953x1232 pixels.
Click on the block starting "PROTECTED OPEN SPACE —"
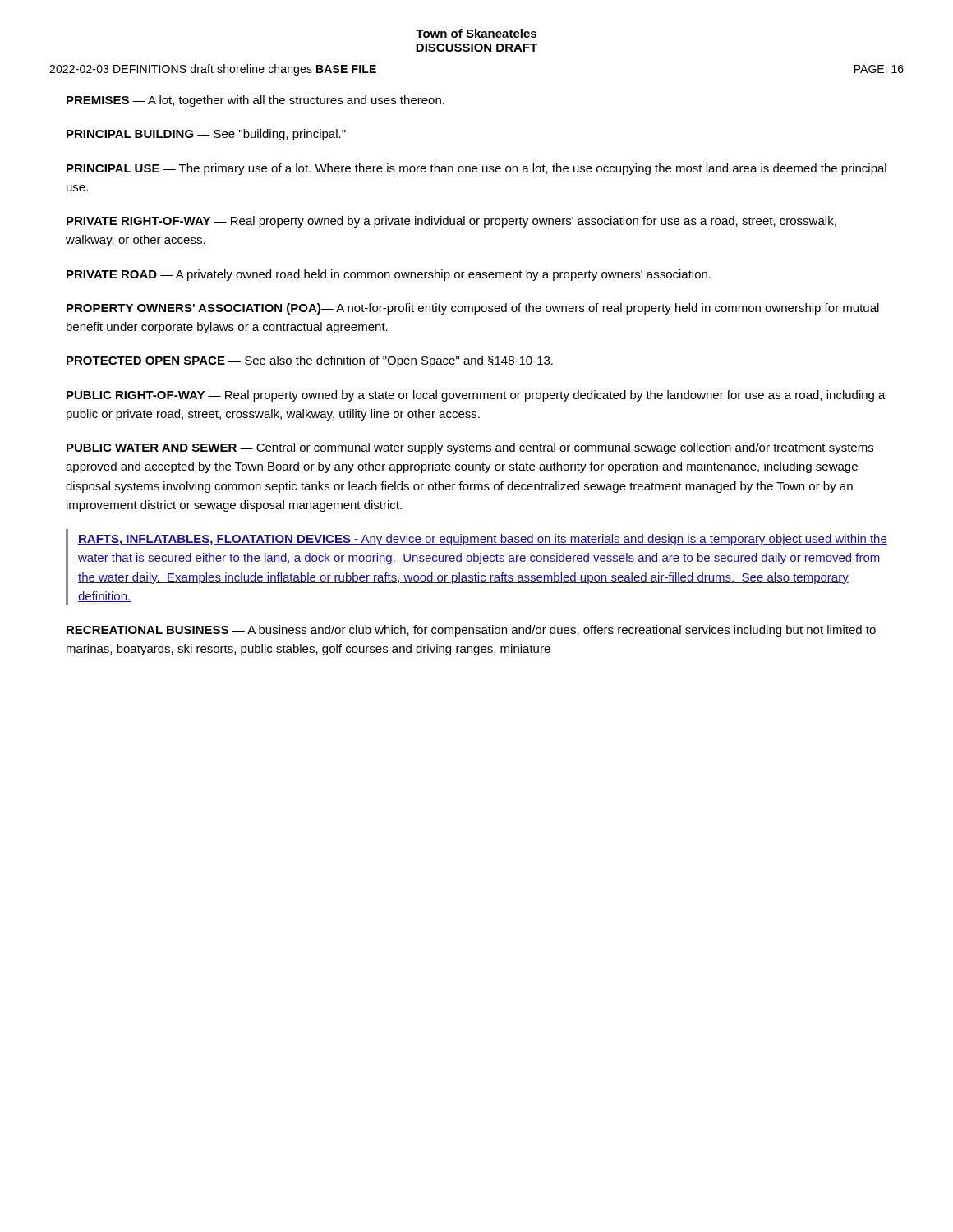[310, 360]
